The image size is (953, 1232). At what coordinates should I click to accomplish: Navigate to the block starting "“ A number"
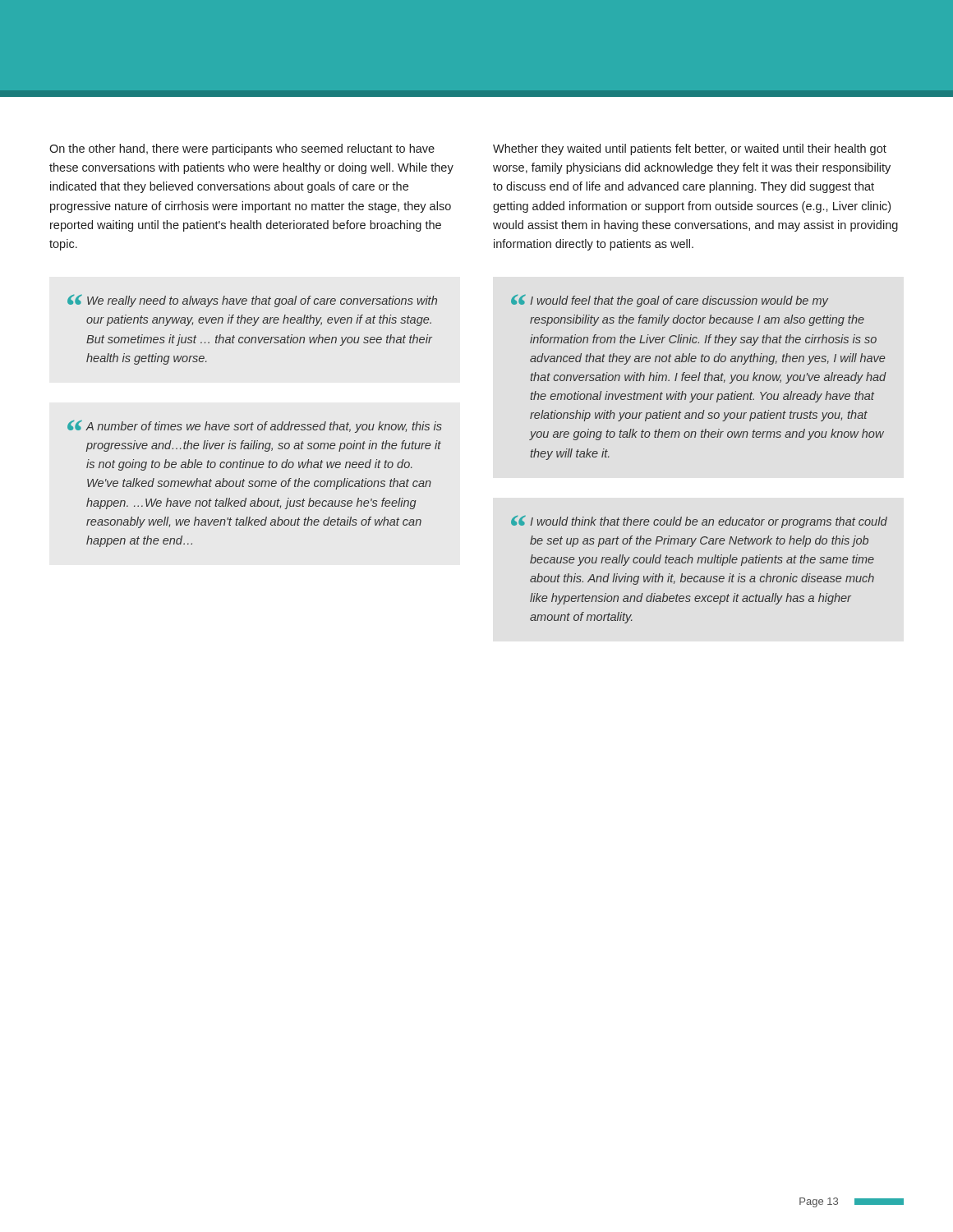[x=255, y=481]
